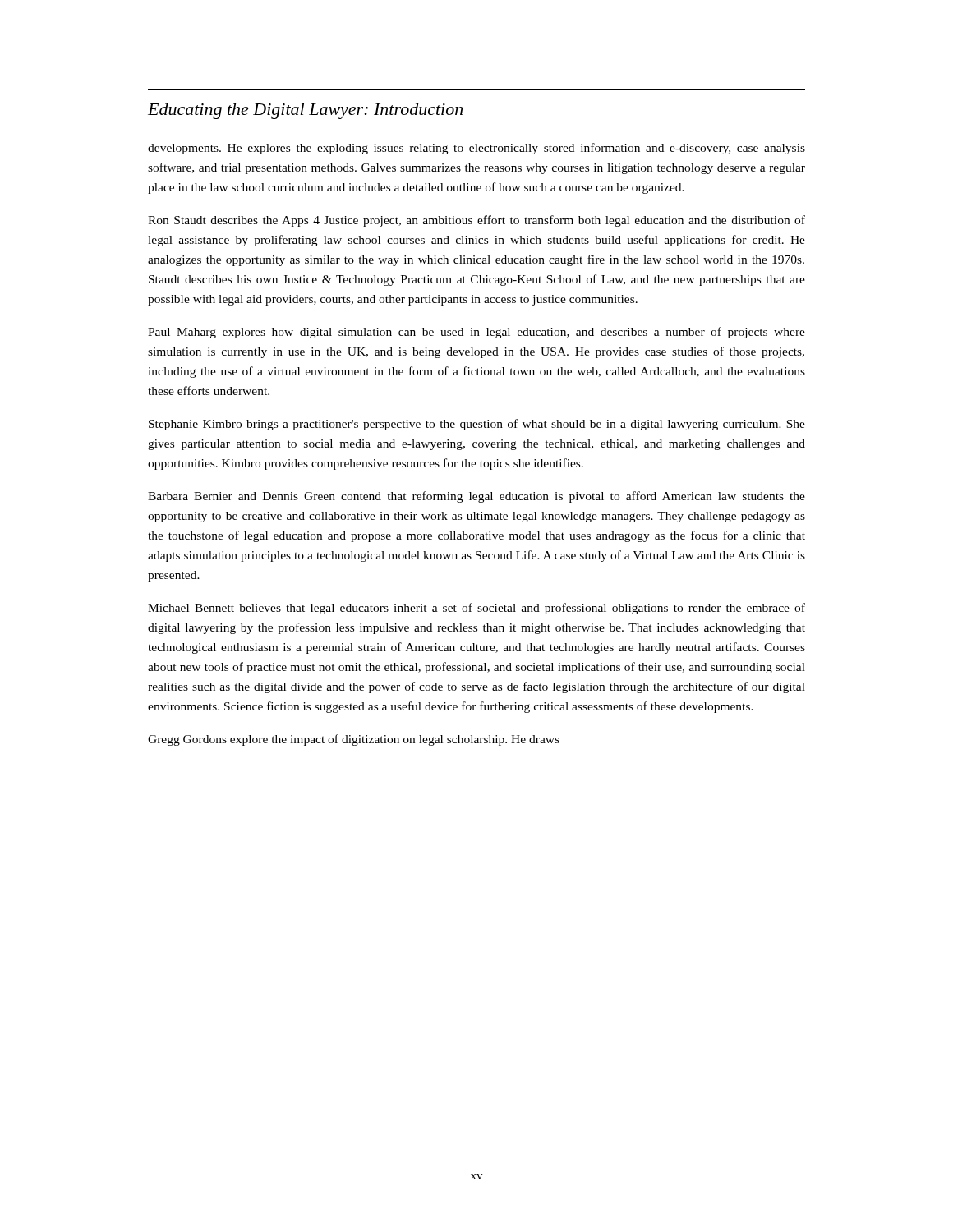Click on the text block starting "Gregg Gordons explore the impact of digitization on"
This screenshot has height=1232, width=953.
[x=354, y=739]
